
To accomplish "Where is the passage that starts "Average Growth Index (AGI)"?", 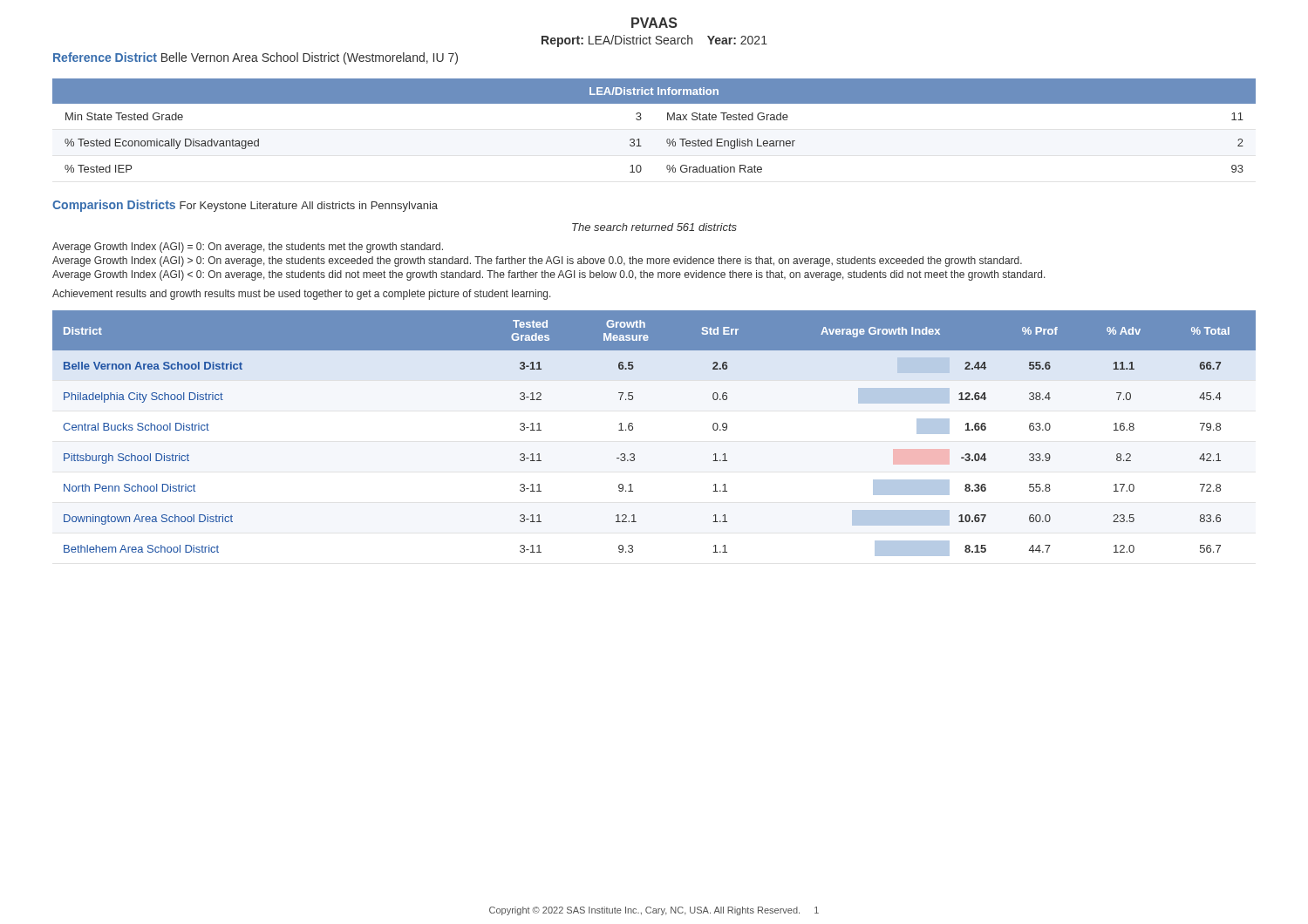I will (654, 261).
